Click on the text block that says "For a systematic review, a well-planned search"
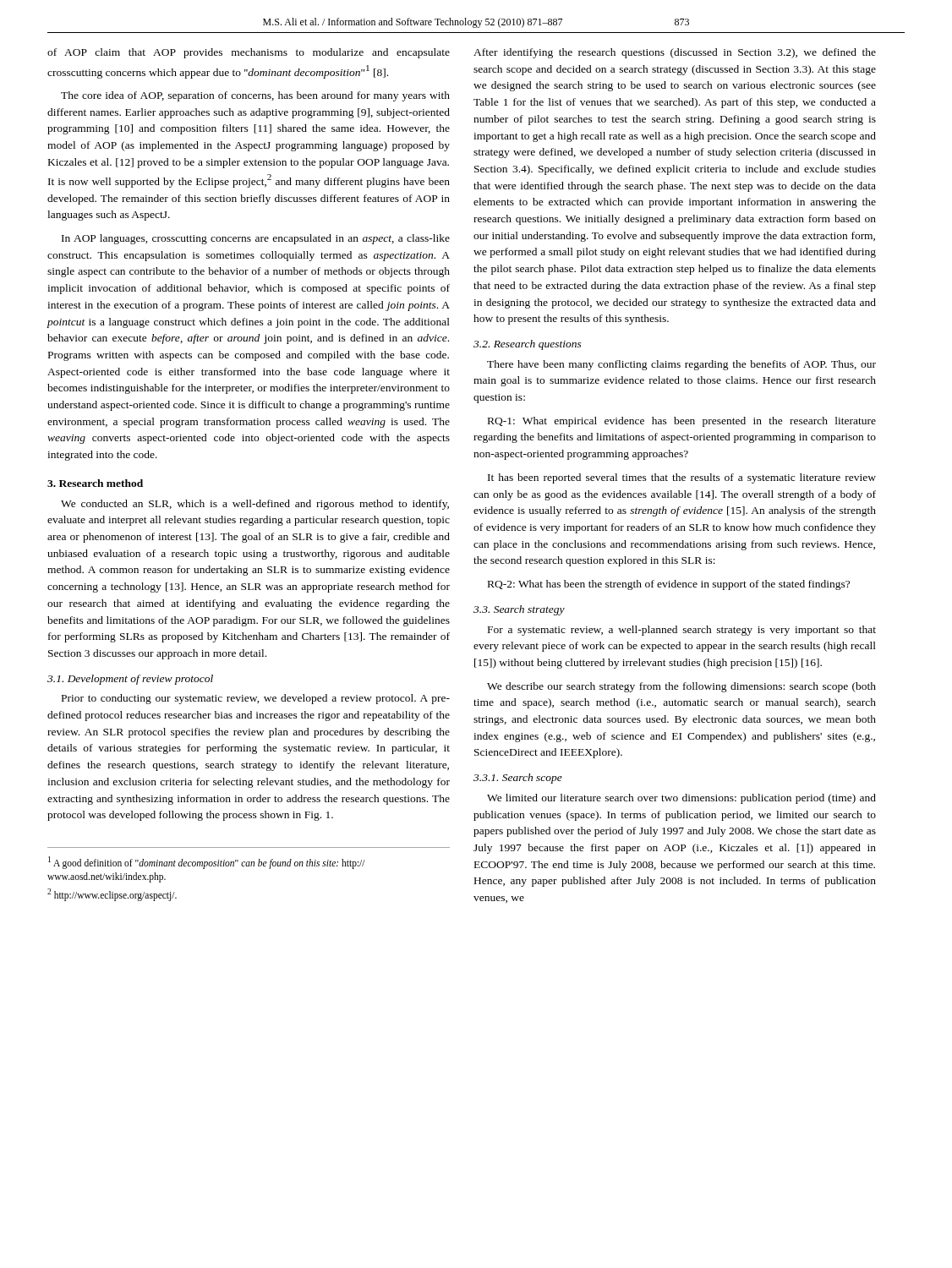The height and width of the screenshot is (1268, 952). pos(675,646)
